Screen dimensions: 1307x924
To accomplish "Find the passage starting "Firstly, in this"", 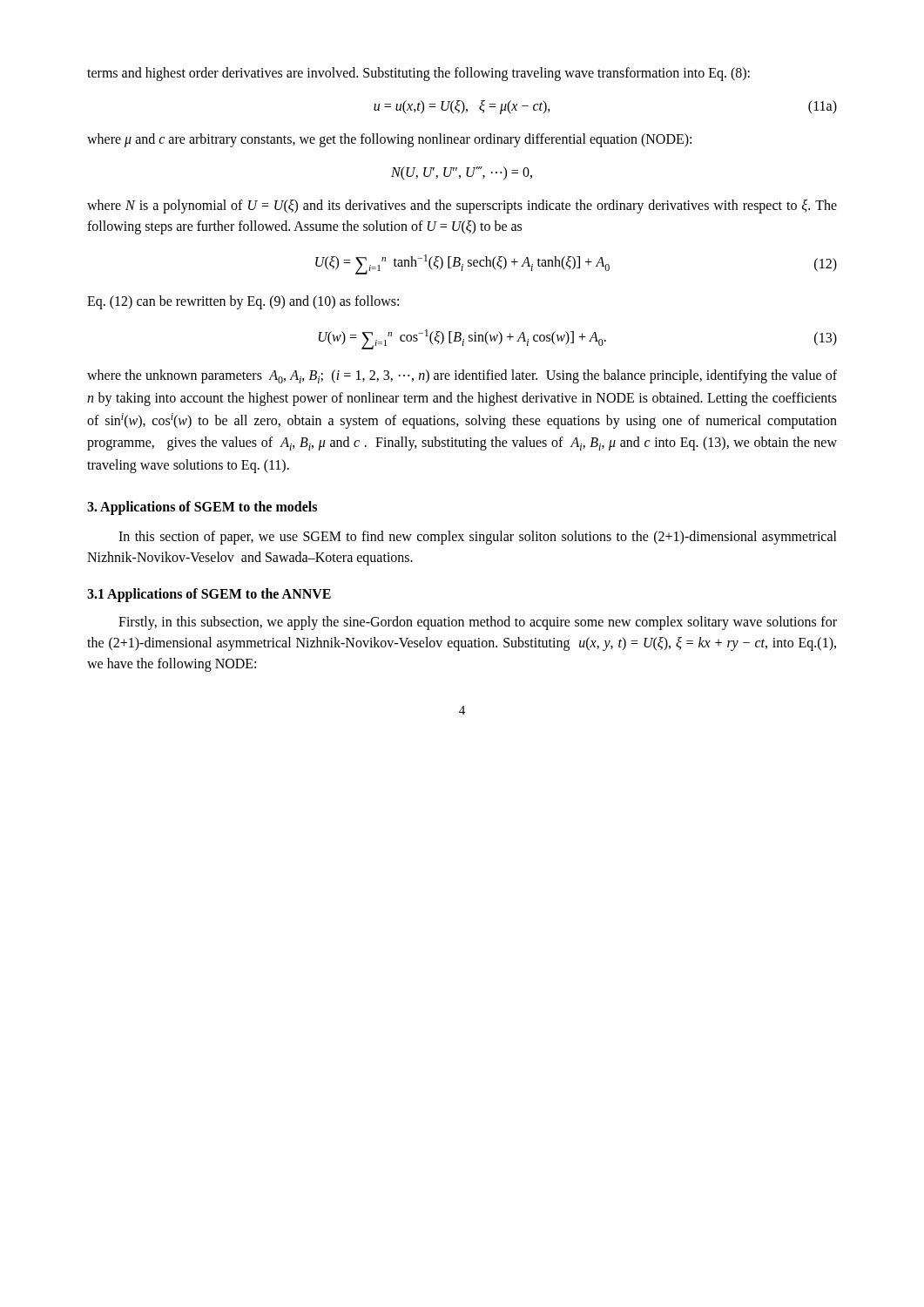I will (x=462, y=643).
